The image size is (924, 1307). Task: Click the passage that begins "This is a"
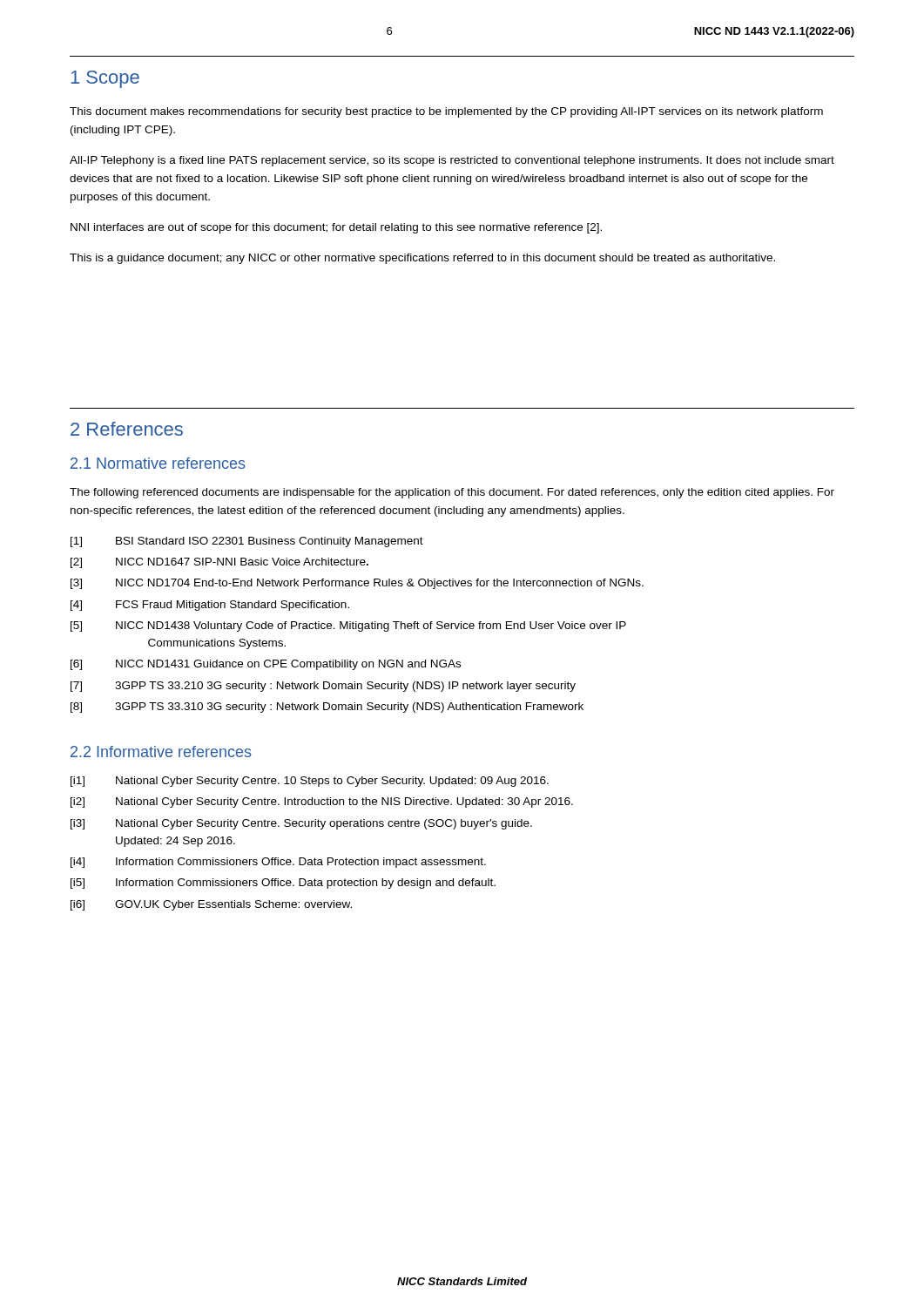pos(423,257)
